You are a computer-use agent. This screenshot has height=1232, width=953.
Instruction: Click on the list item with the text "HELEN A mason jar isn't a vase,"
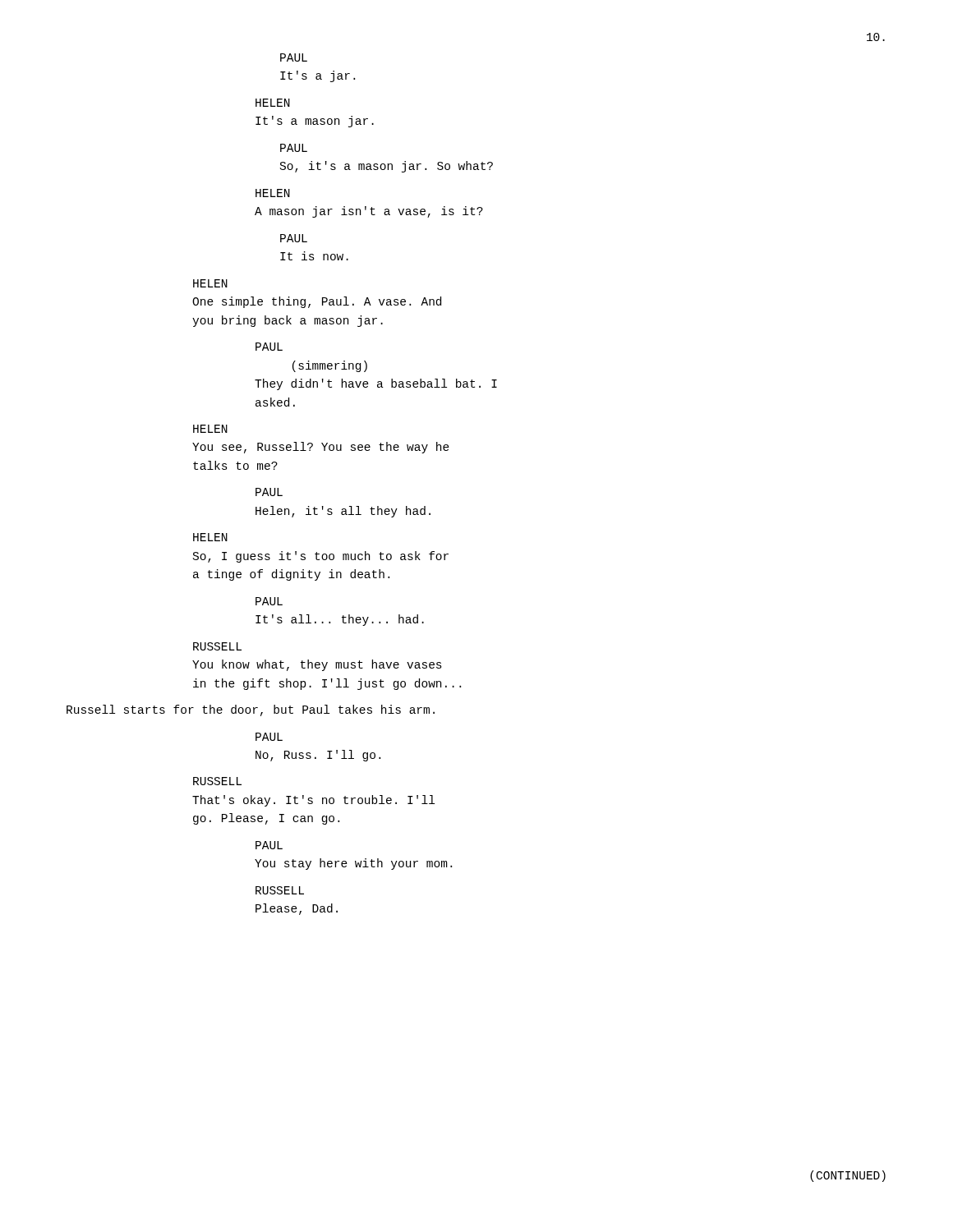coord(273,193)
